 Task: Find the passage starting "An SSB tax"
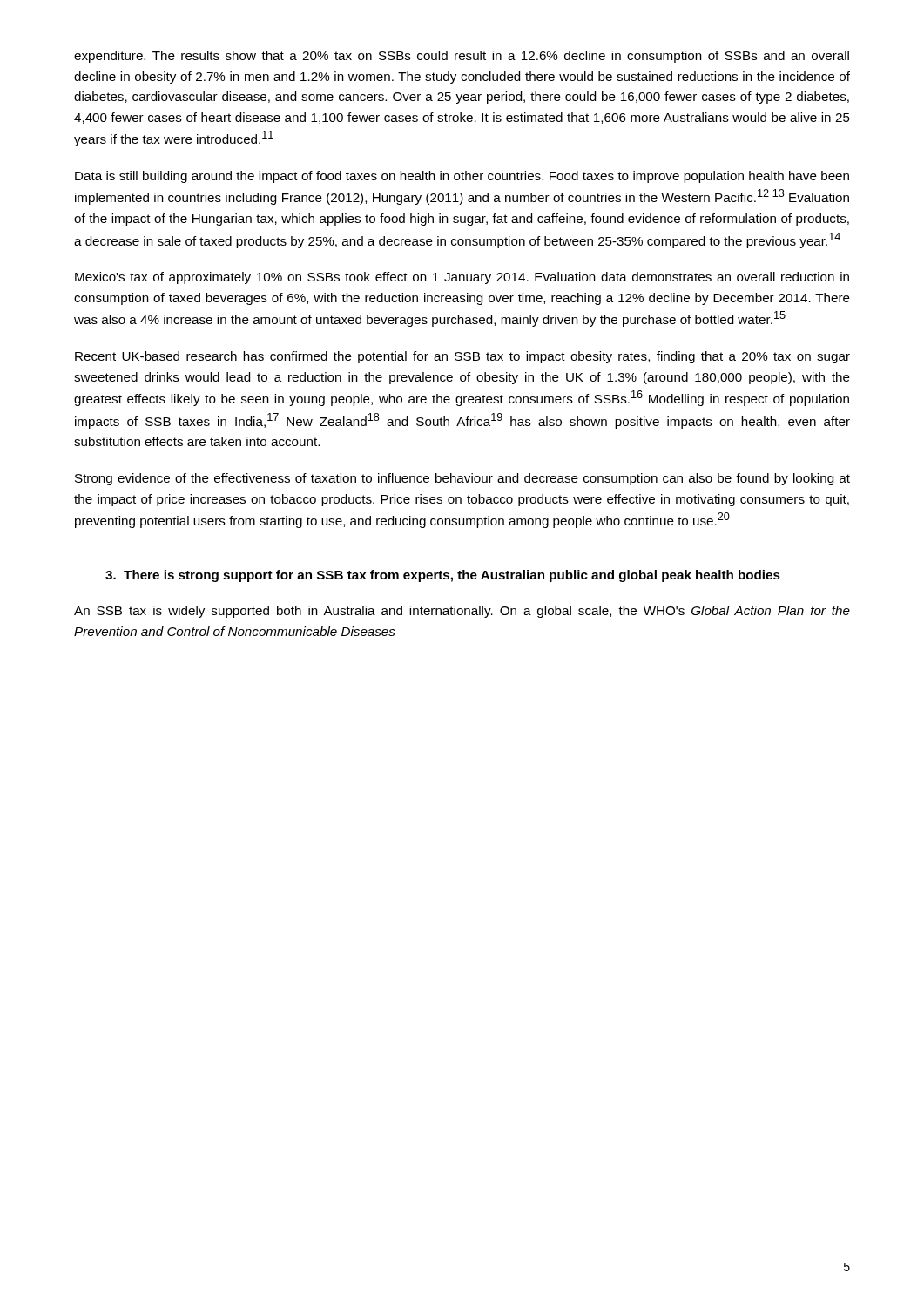click(462, 621)
